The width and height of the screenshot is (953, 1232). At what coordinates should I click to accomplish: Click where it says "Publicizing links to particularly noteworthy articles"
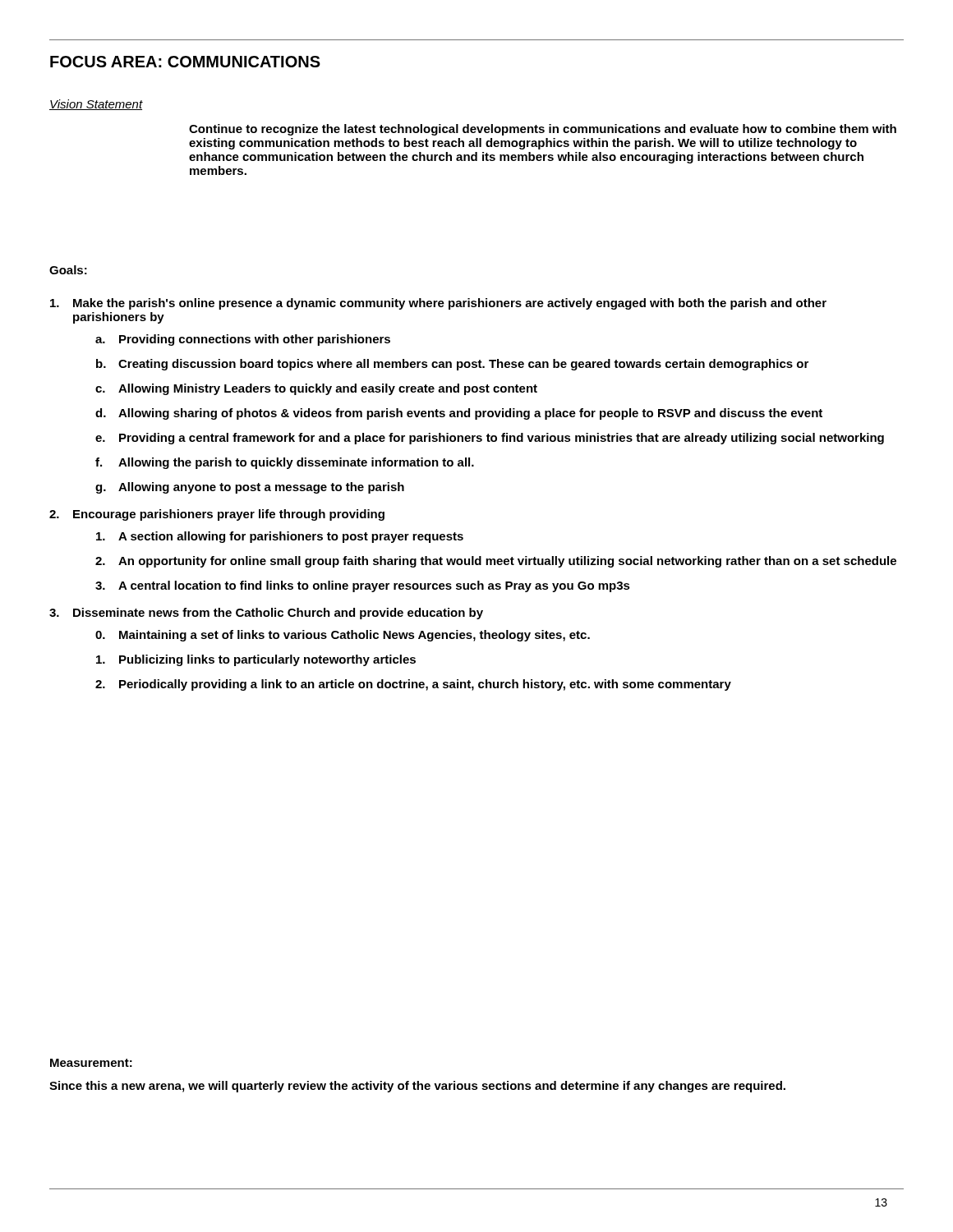(x=256, y=659)
